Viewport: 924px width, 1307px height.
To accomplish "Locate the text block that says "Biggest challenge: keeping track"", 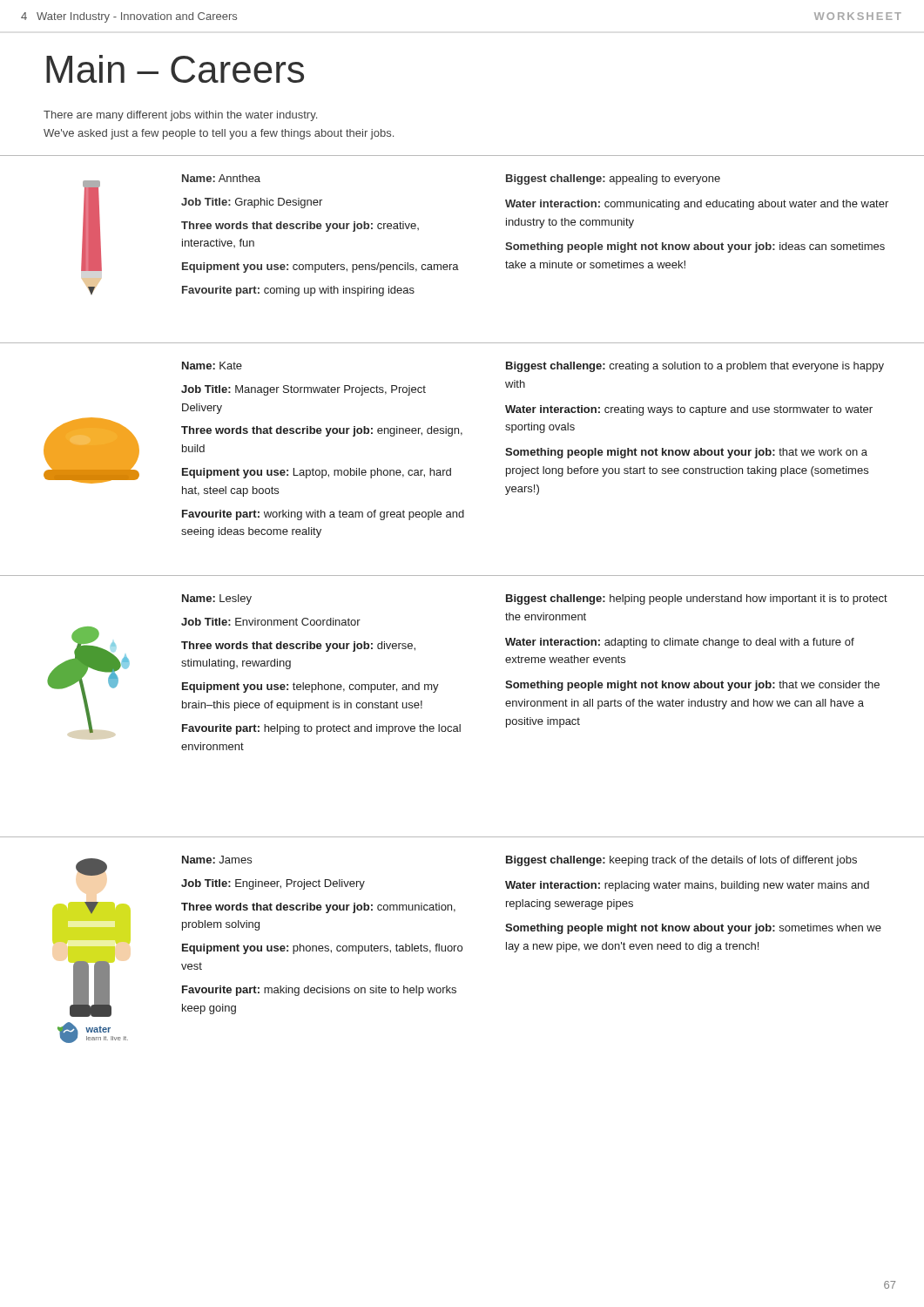I will [x=681, y=861].
